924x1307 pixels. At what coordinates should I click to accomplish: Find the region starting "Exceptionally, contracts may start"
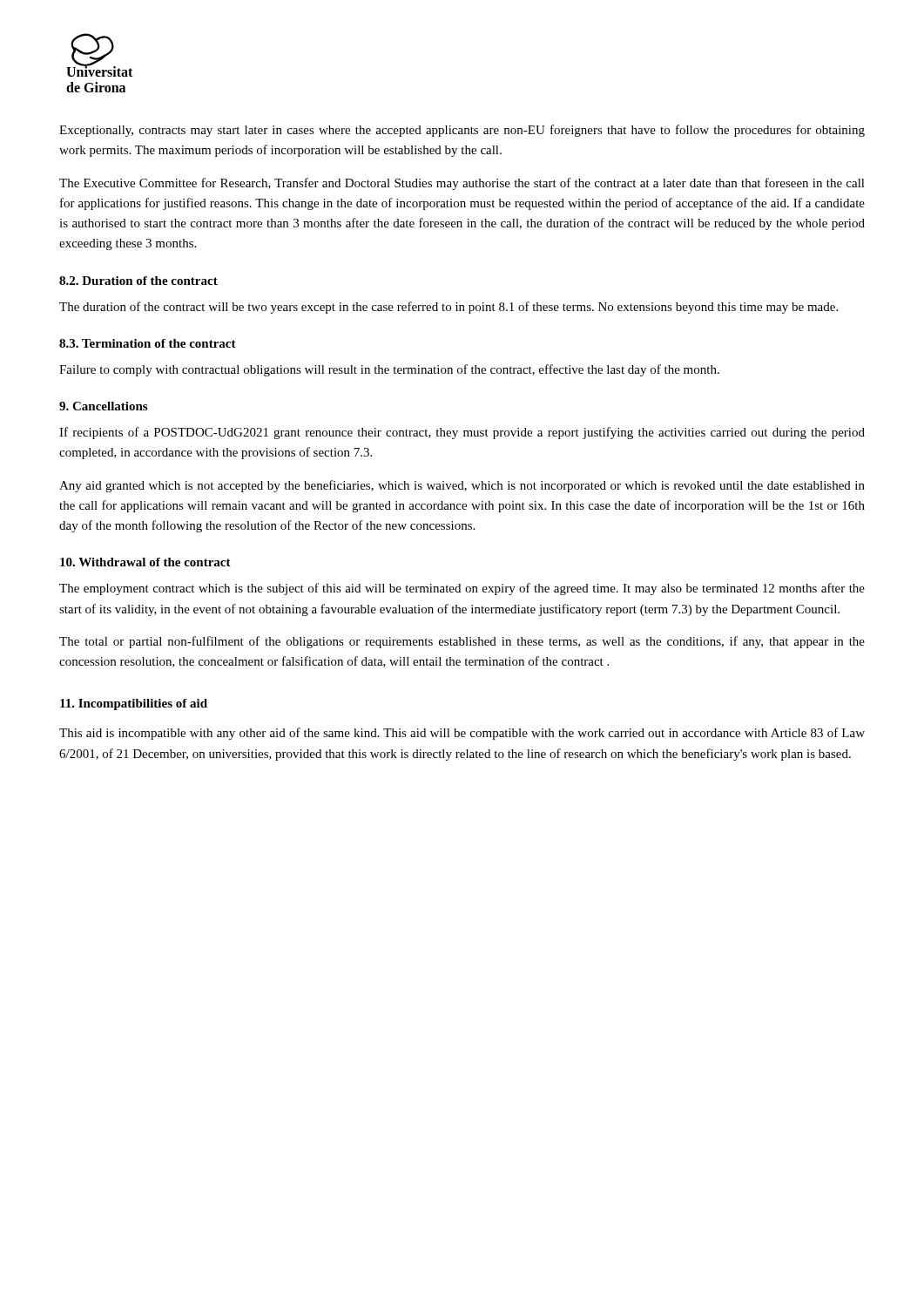click(x=462, y=141)
